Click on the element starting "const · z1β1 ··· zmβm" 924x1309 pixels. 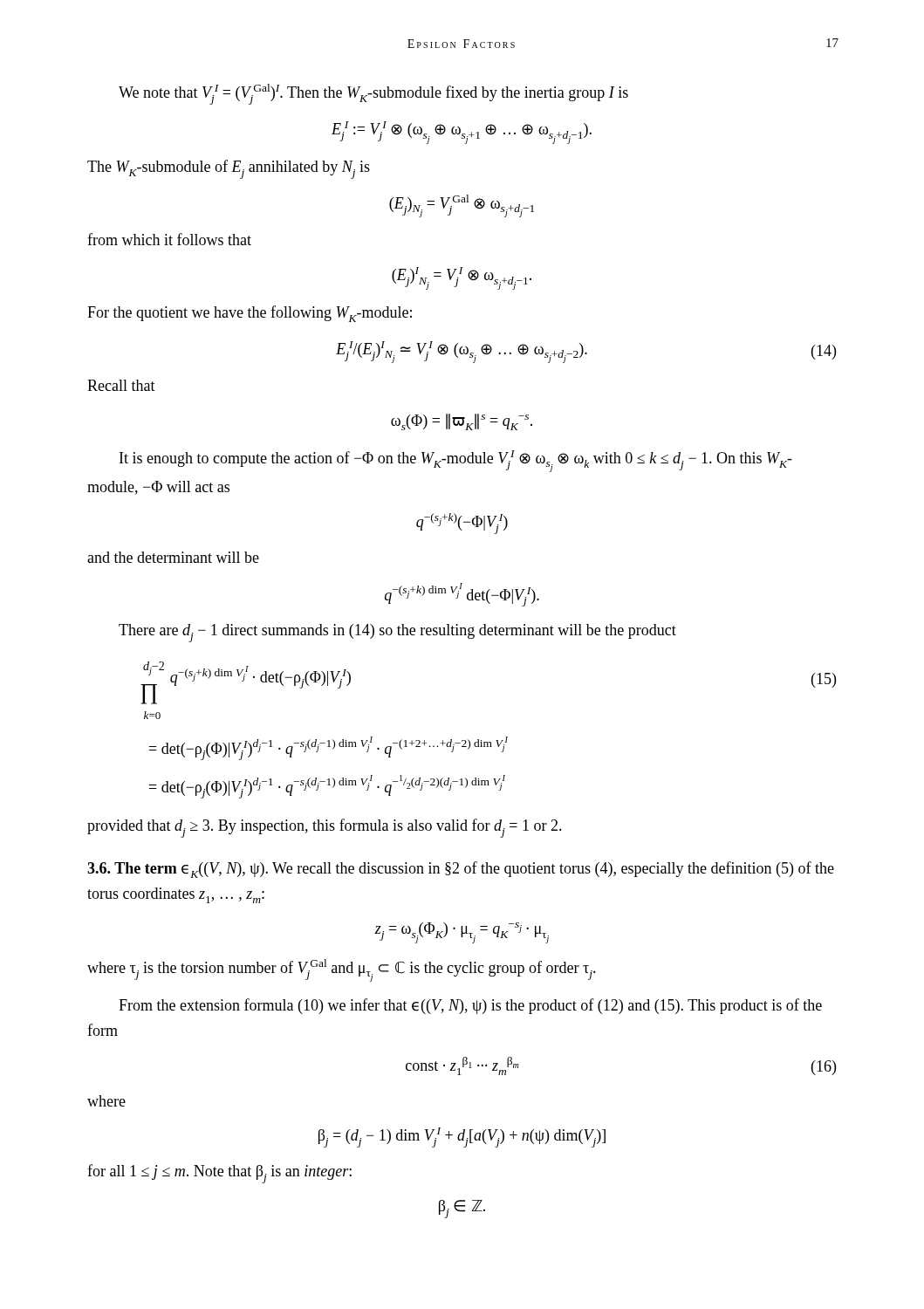[x=464, y=1066]
